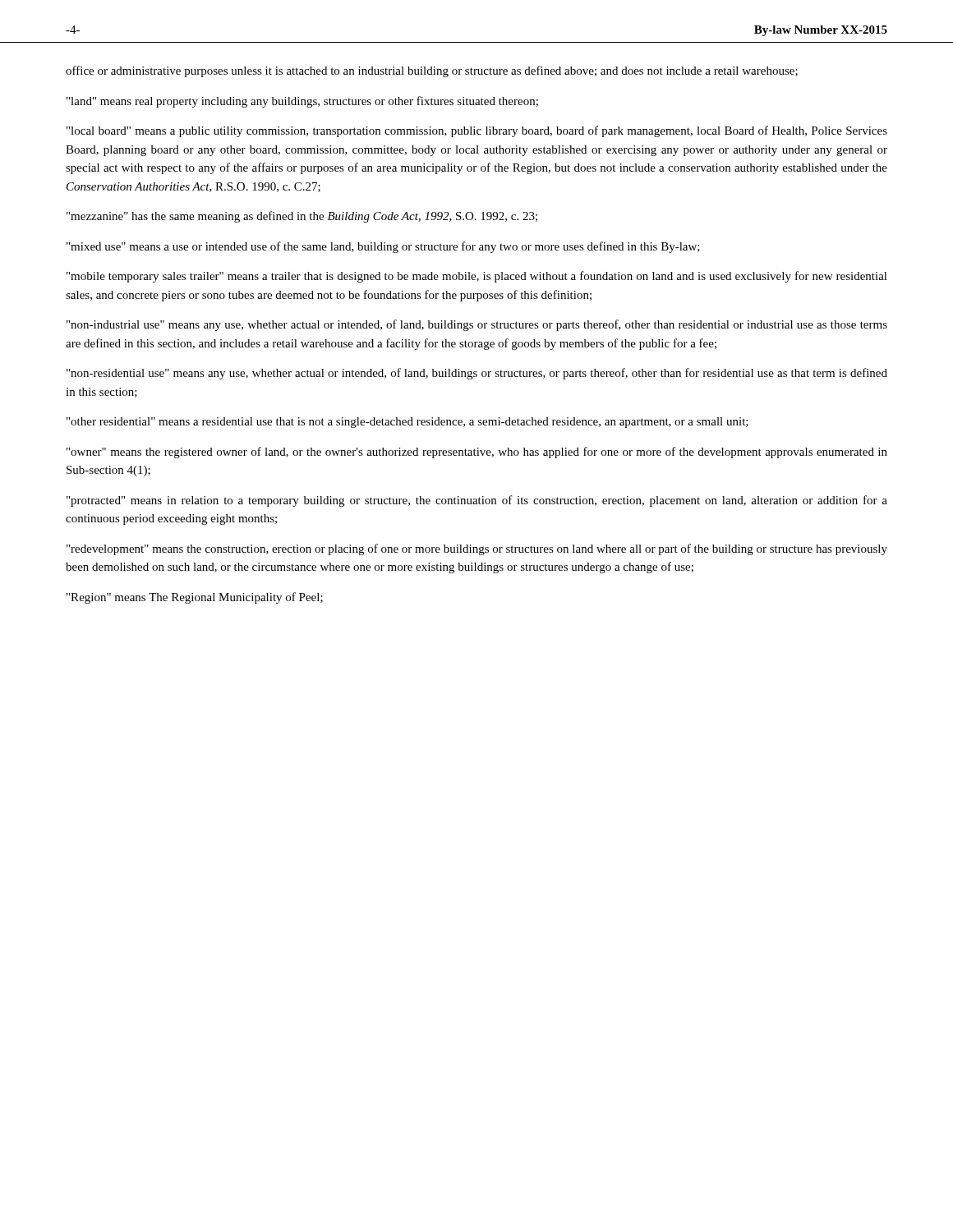953x1232 pixels.
Task: Point to the block beginning ""local board" means a"
Action: pos(476,158)
